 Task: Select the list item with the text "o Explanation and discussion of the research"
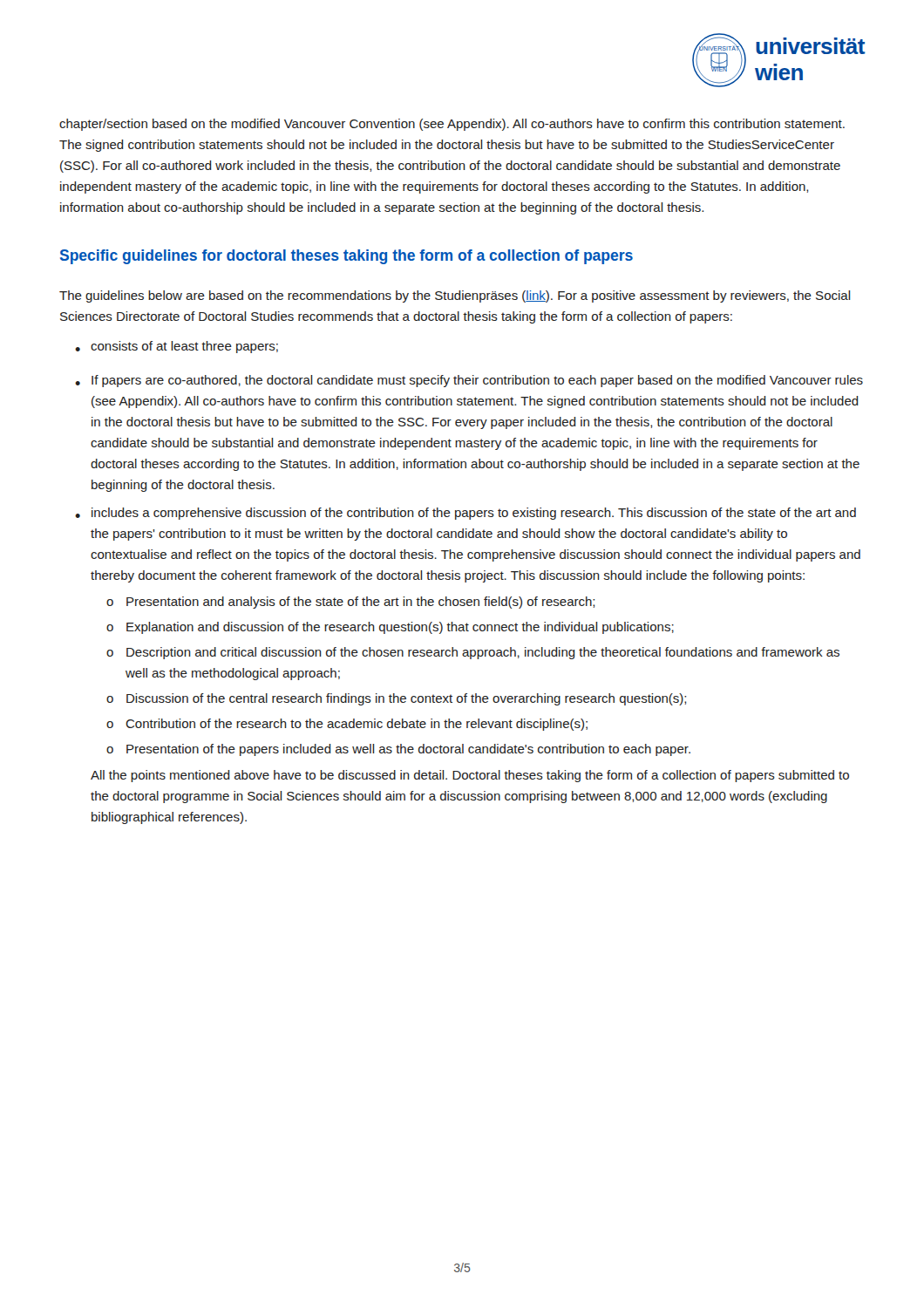486,627
